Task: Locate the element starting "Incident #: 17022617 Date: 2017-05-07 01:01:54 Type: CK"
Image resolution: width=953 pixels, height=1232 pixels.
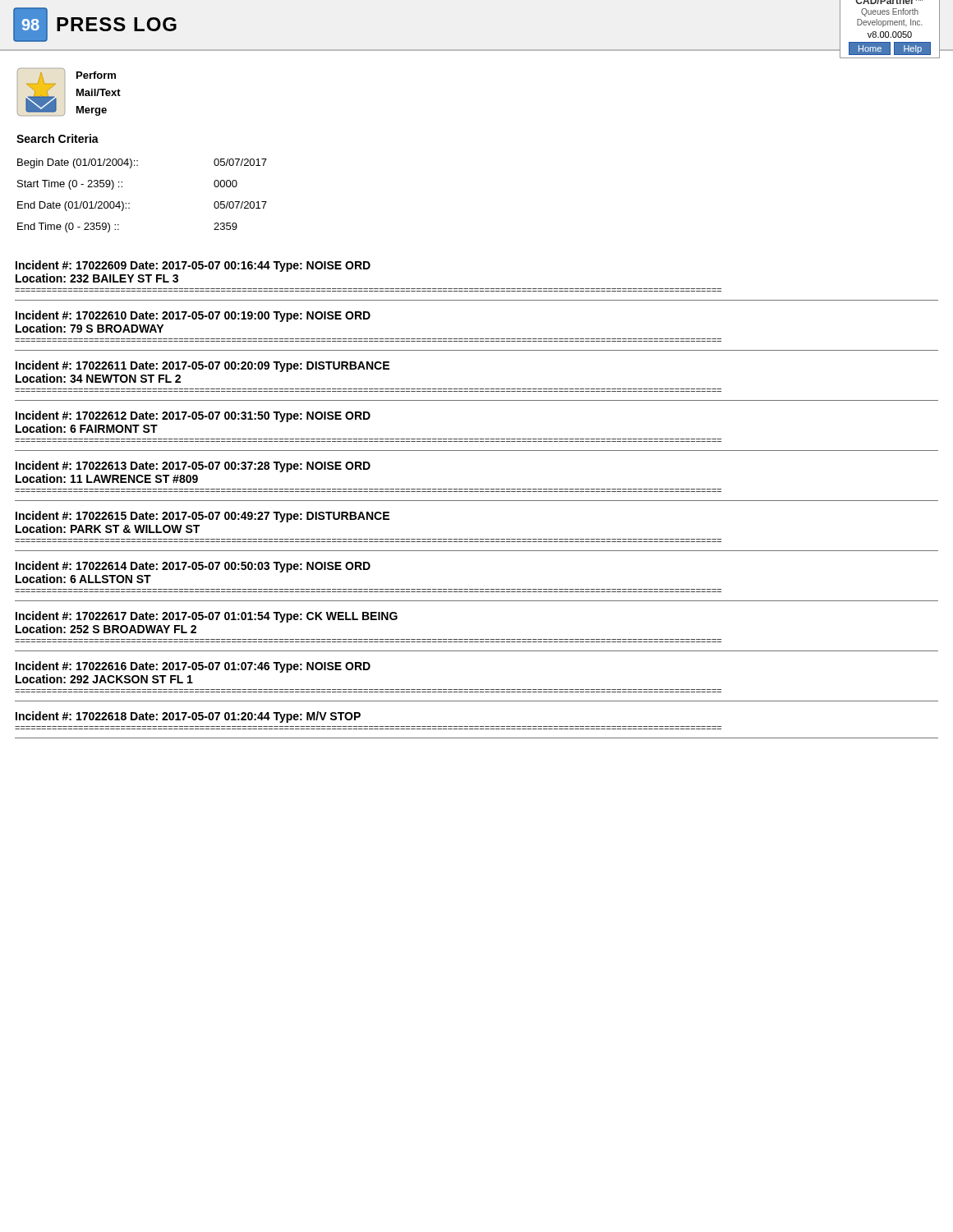Action: click(476, 628)
